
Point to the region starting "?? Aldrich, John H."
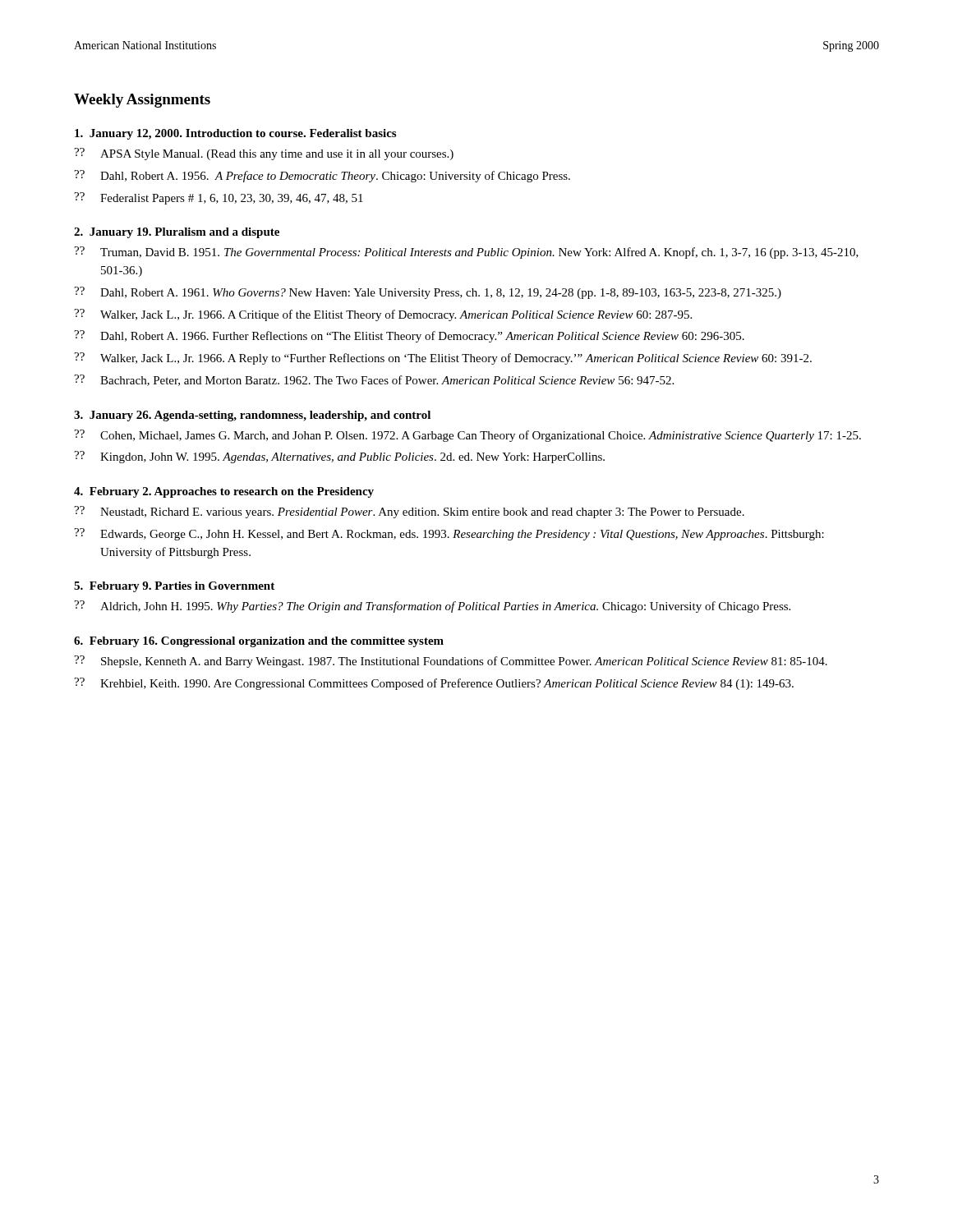[476, 607]
